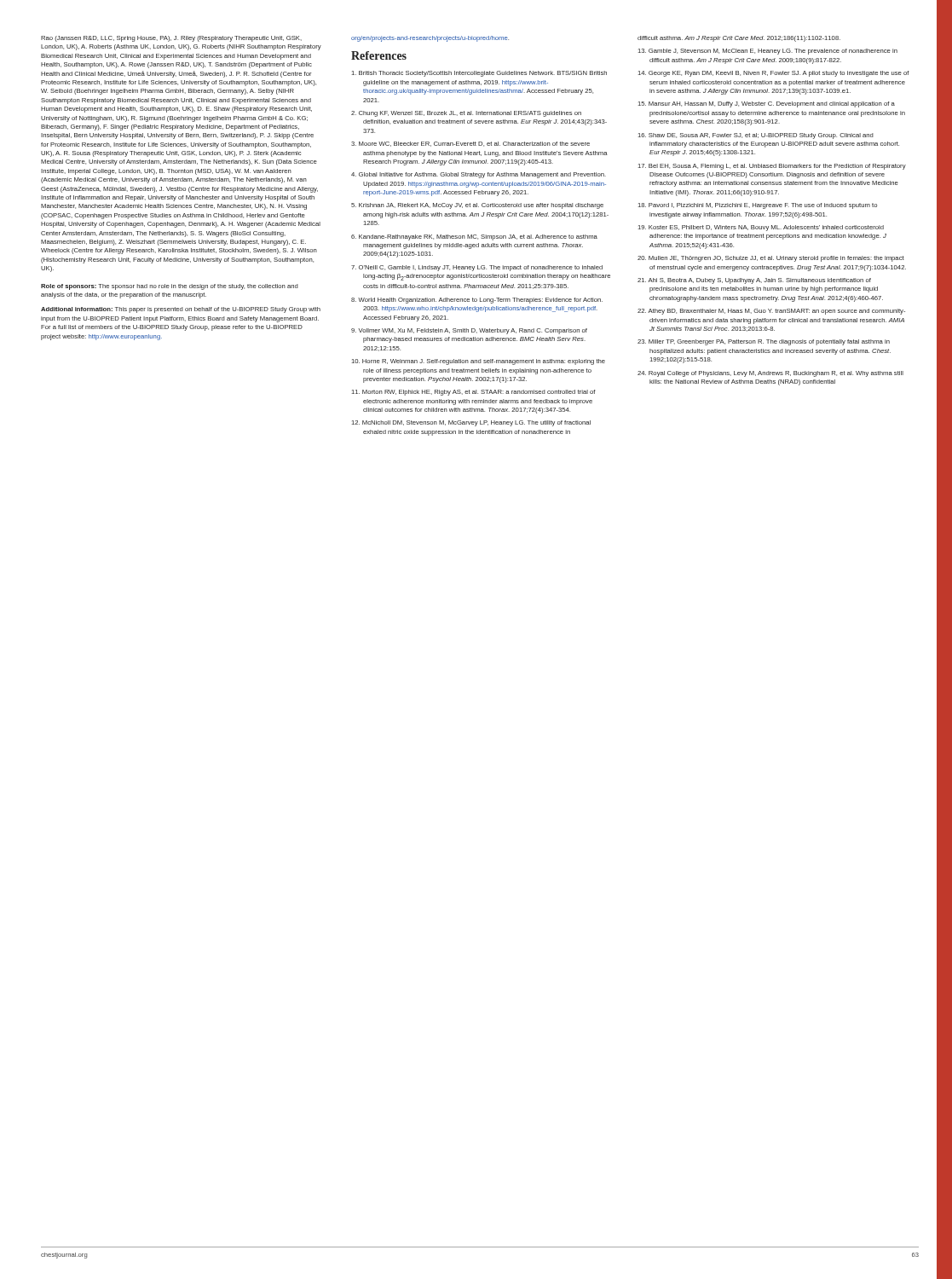The height and width of the screenshot is (1279, 952).
Task: Where is the passage that starts "difficult asthma. Am J"?
Action: pyautogui.click(x=774, y=39)
